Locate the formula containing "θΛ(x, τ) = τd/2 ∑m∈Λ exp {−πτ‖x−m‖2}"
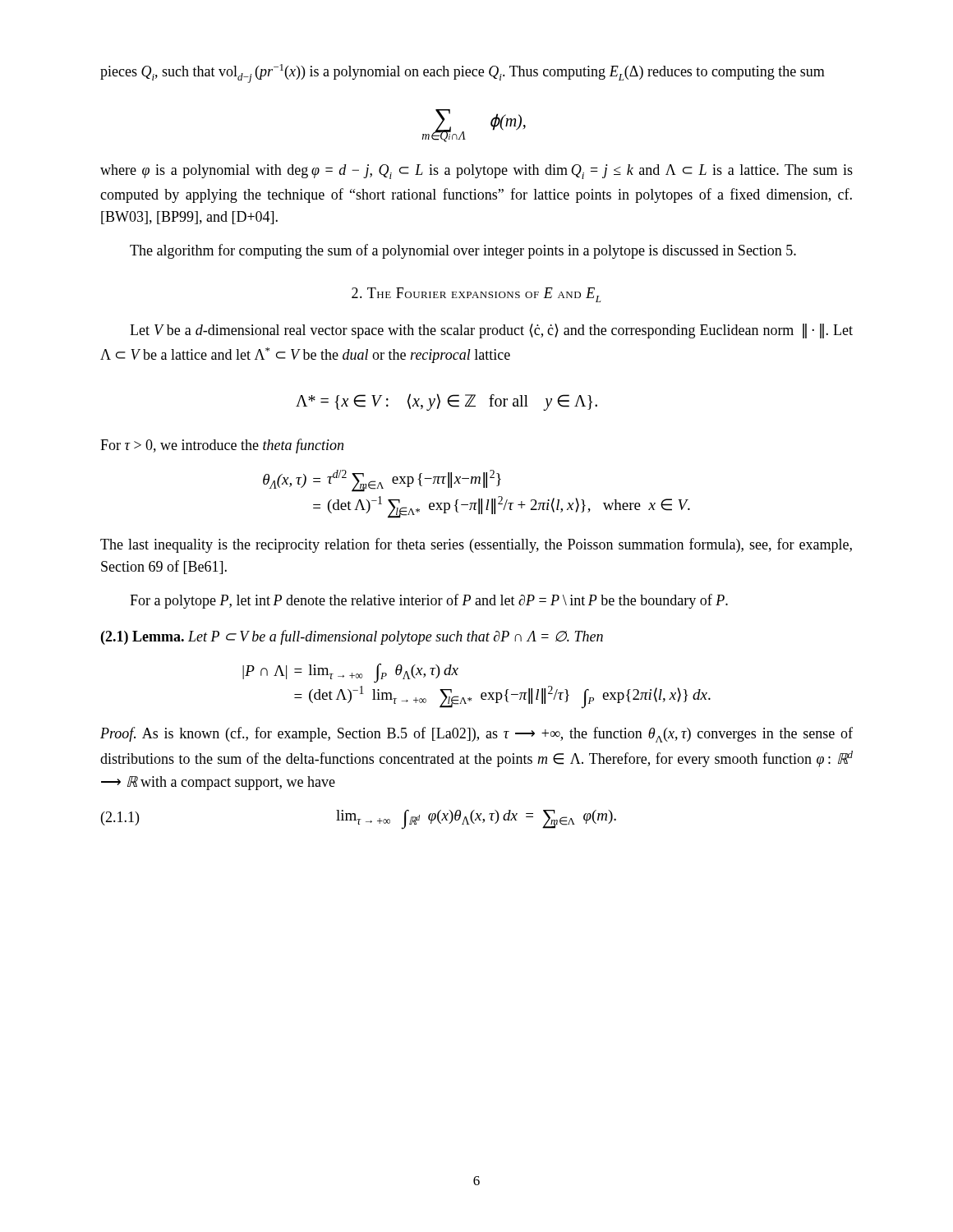Screen dimensions: 1232x953 476,494
